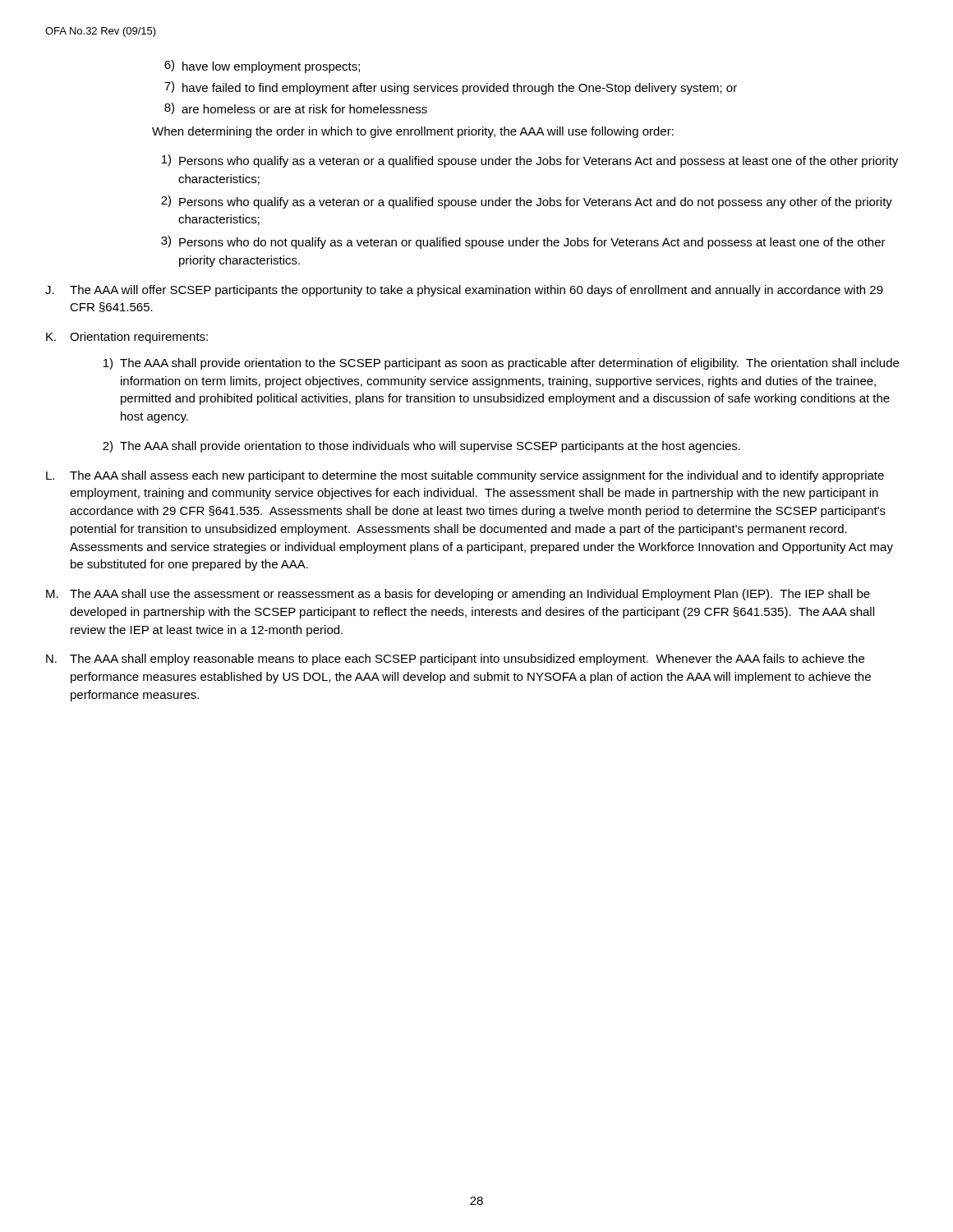Locate the text block containing "L. The AAA shall assess each new participant"
The width and height of the screenshot is (953, 1232).
476,520
